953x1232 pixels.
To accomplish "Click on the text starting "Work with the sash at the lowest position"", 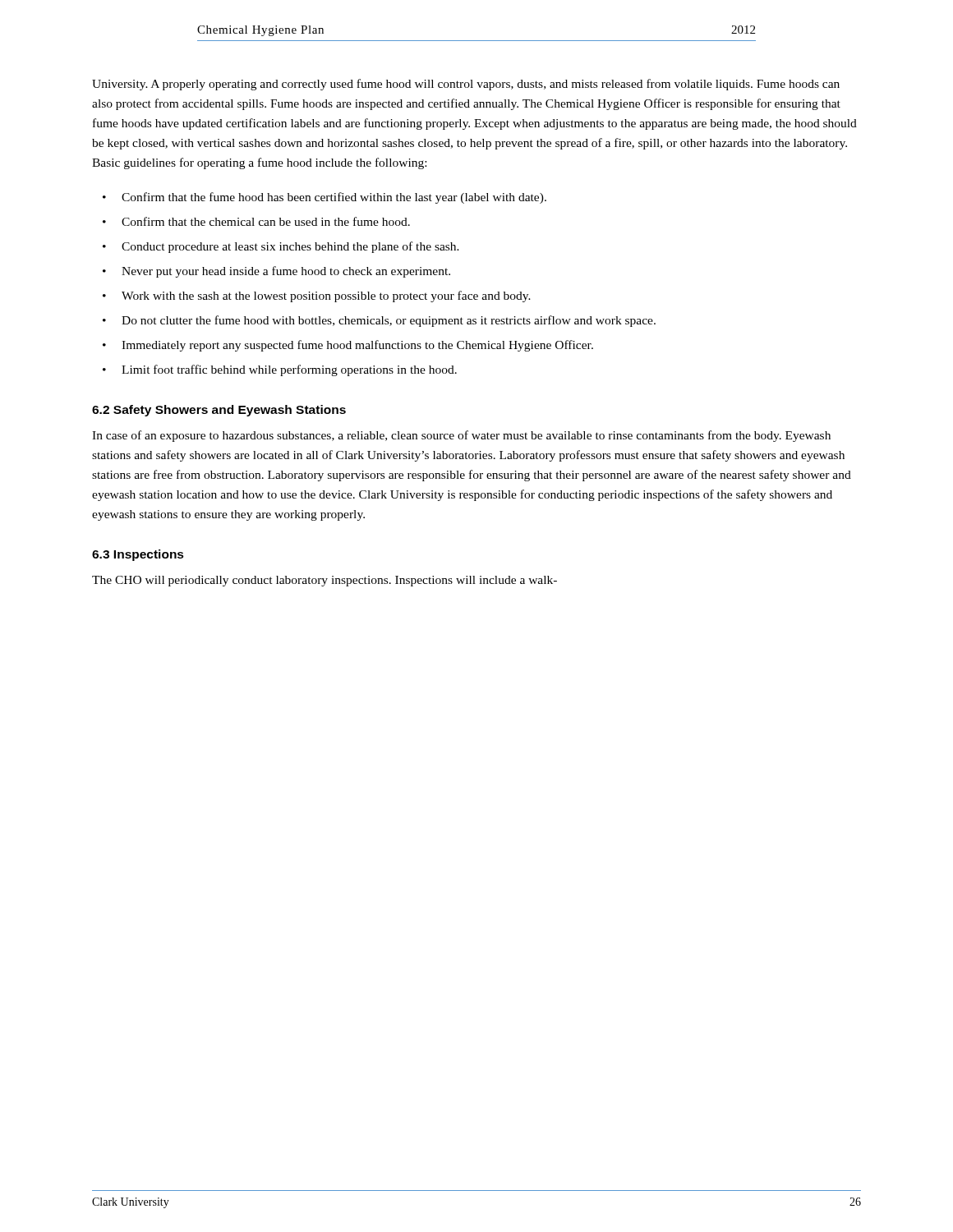I will [x=326, y=295].
